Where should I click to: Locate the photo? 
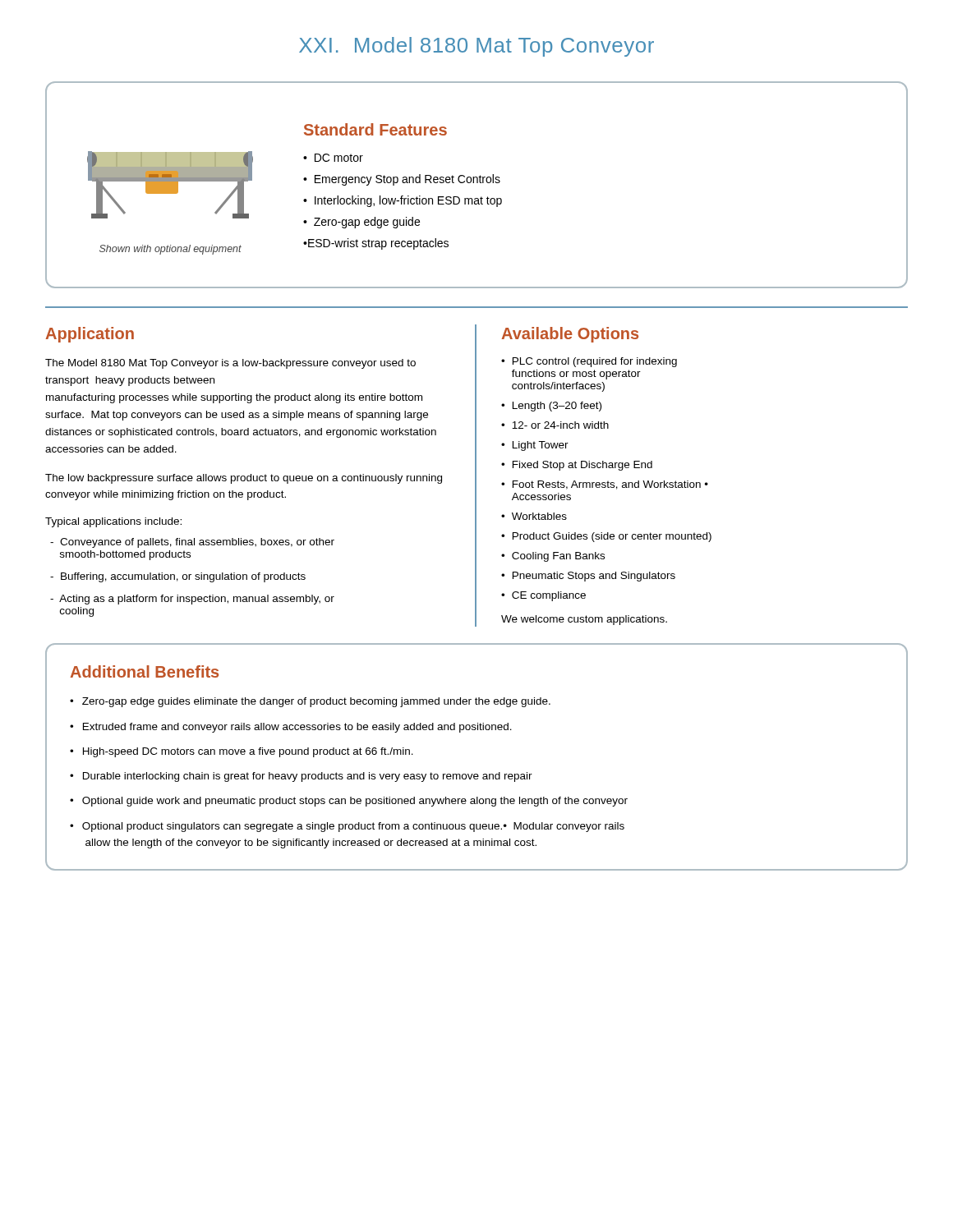pos(170,176)
